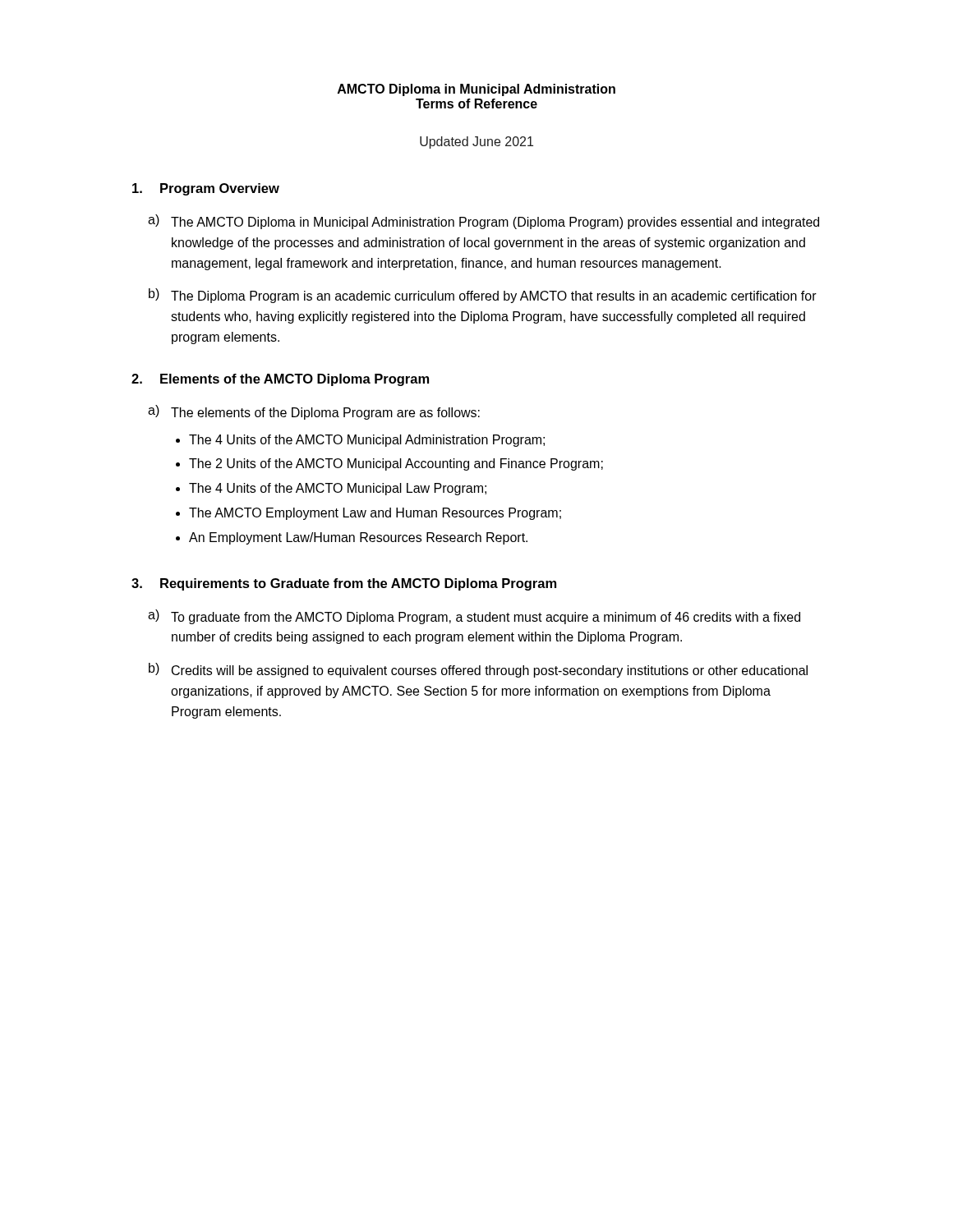Locate the list item with the text "The AMCTO Employment Law and Human Resources"

pos(375,513)
